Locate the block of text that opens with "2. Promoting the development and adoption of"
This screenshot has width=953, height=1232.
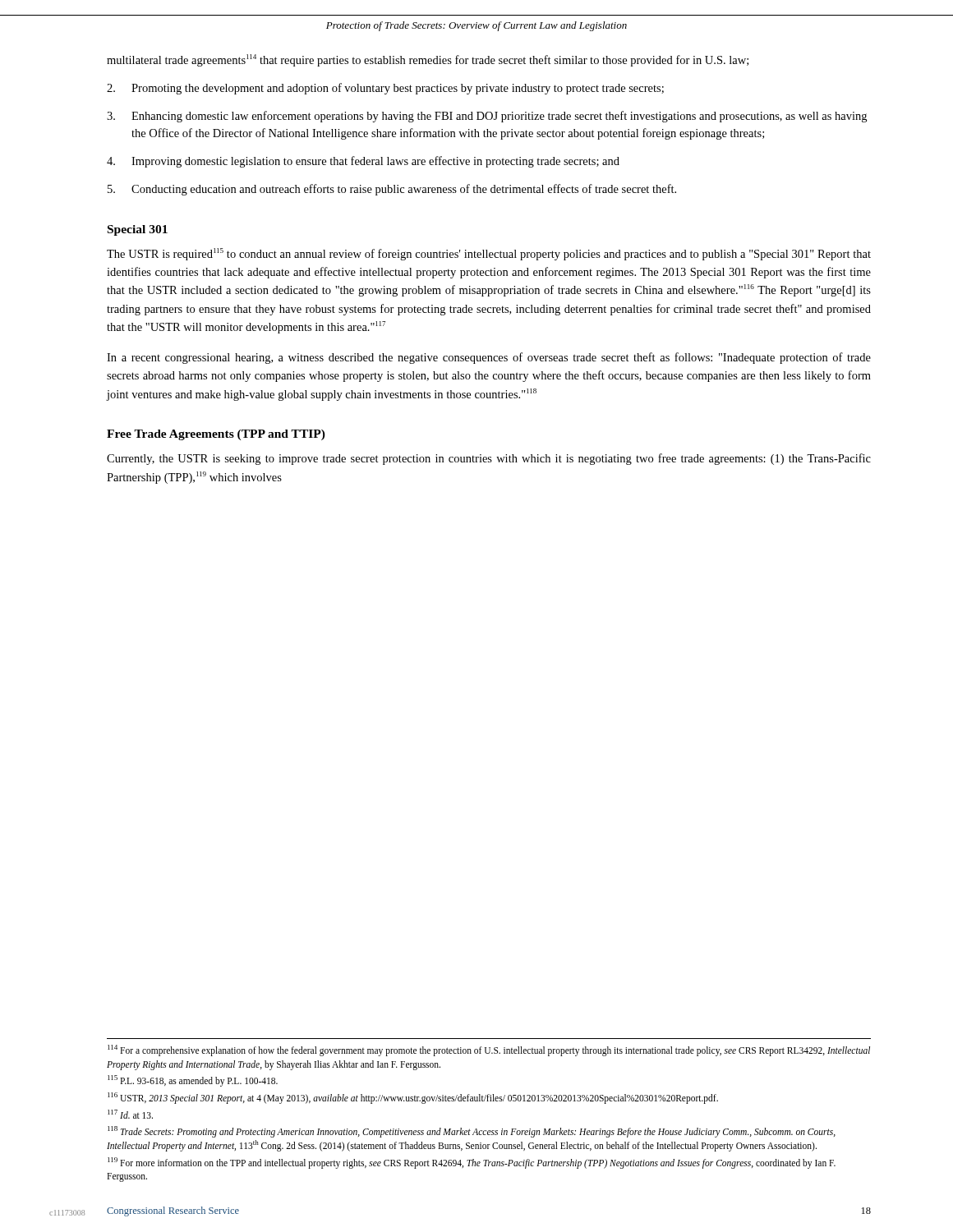[x=489, y=88]
